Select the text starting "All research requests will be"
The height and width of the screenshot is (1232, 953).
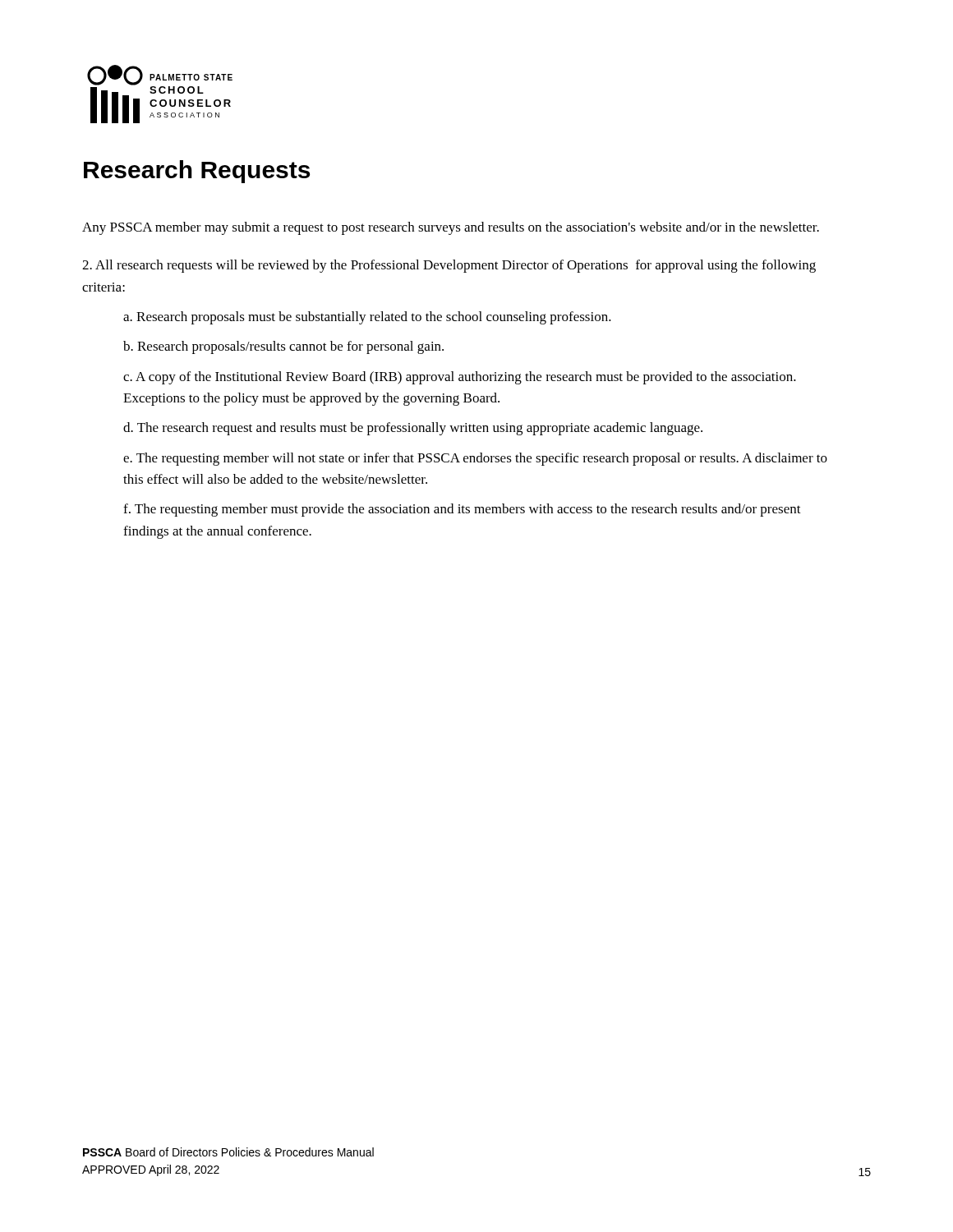point(449,276)
